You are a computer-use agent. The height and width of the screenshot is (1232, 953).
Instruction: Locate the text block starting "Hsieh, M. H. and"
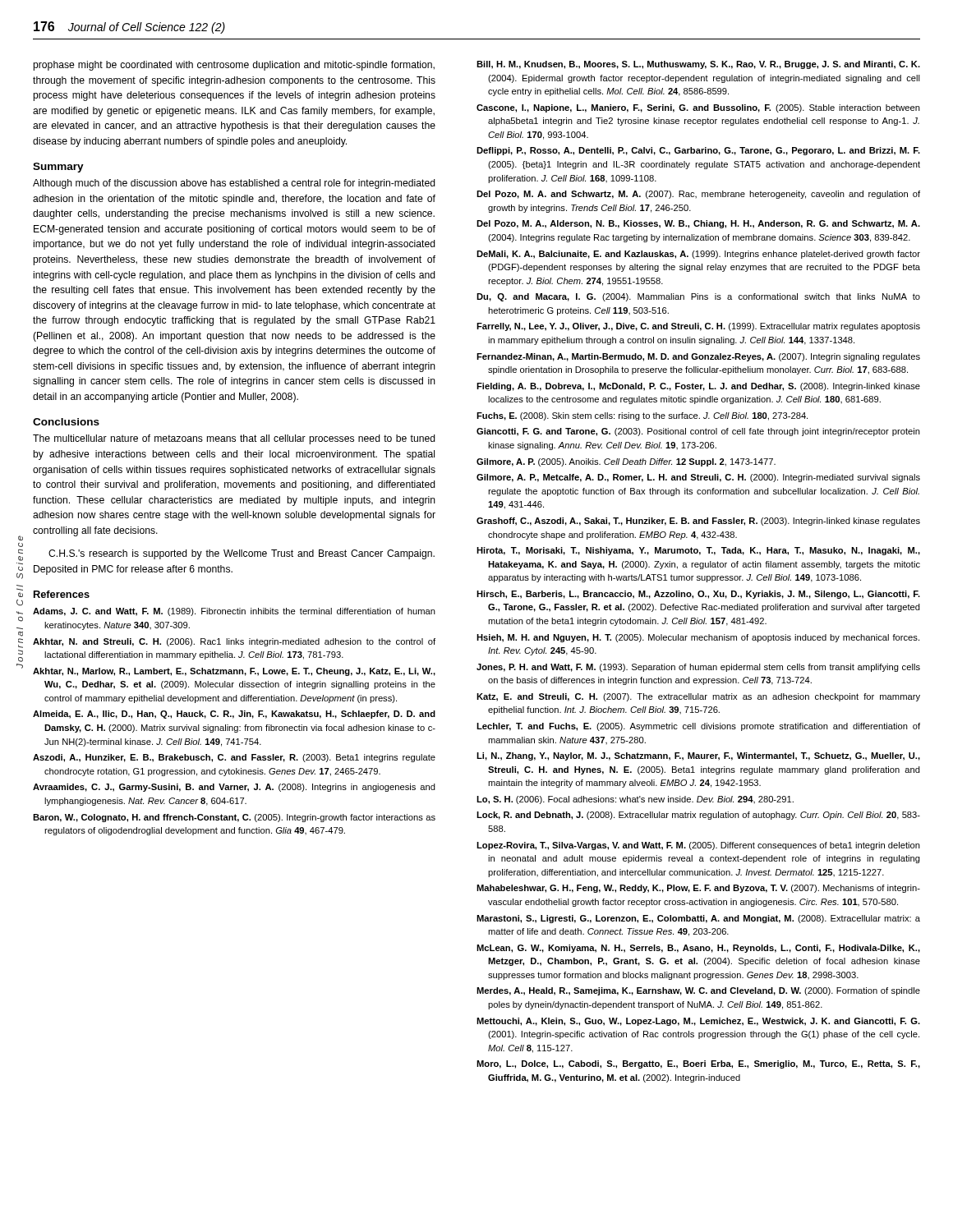[x=698, y=644]
